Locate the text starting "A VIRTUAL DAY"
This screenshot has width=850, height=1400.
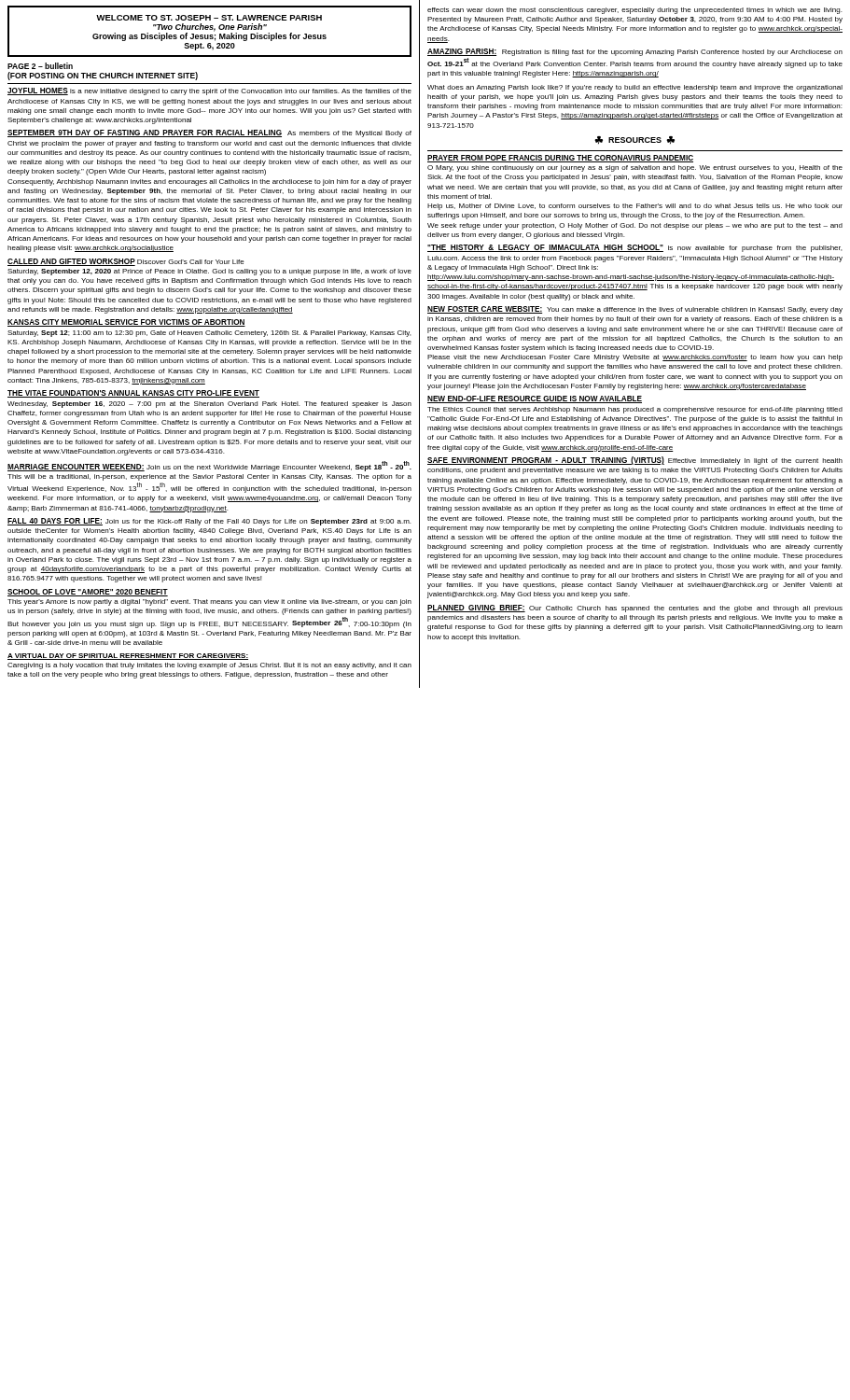tap(209, 665)
